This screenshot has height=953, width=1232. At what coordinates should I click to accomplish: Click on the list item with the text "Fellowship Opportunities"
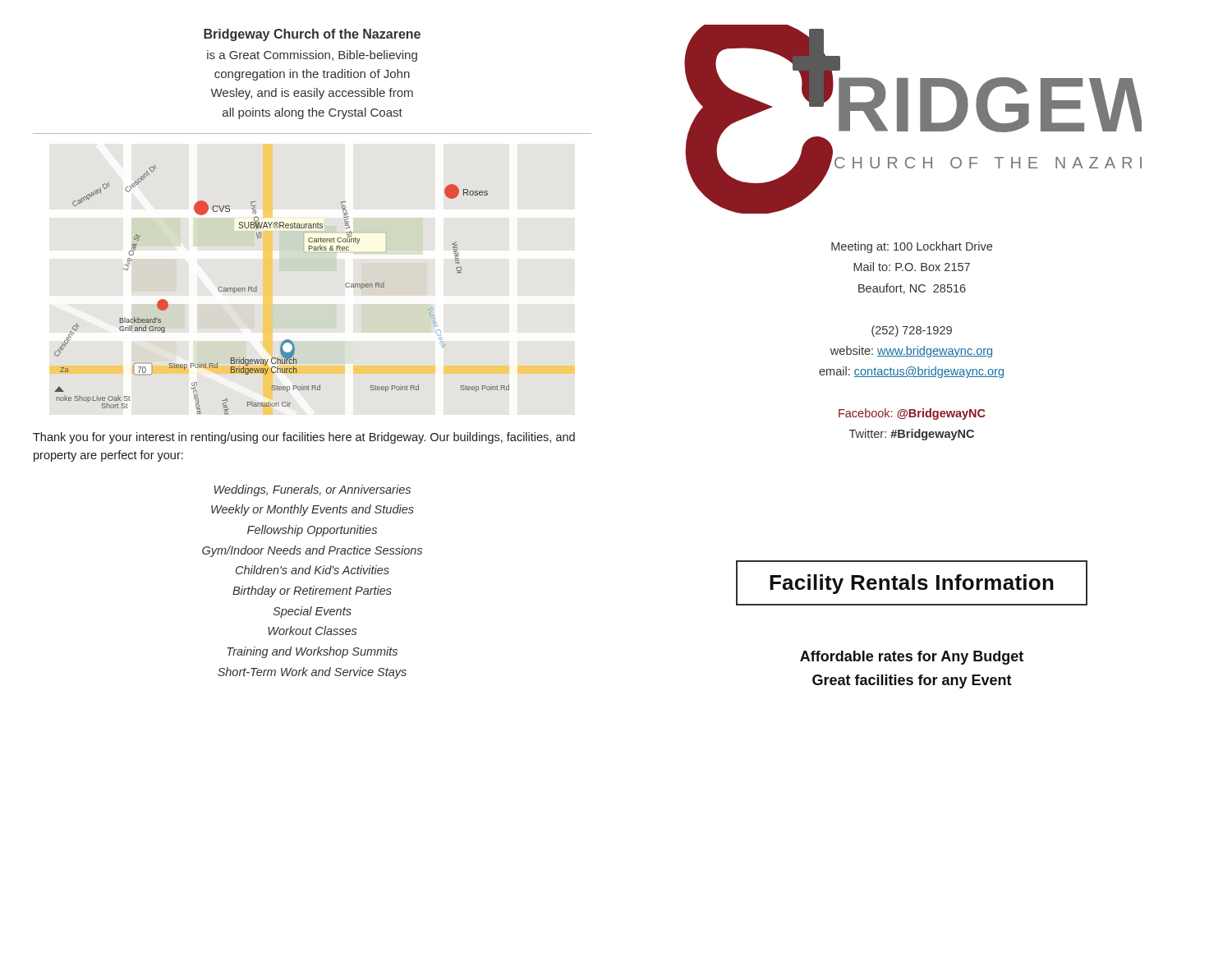(312, 530)
